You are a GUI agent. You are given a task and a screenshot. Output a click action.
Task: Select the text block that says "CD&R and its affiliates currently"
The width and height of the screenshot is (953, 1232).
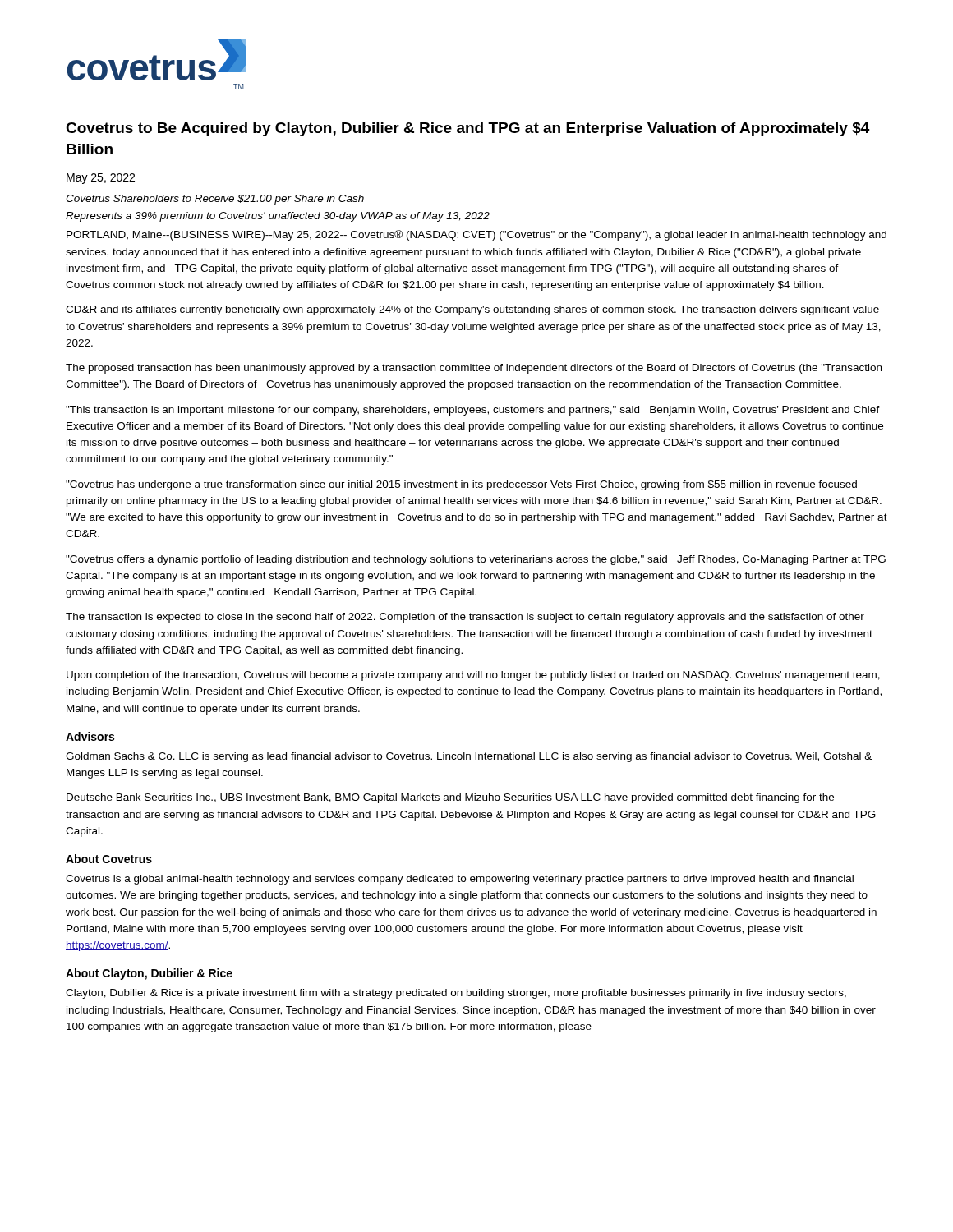[473, 326]
